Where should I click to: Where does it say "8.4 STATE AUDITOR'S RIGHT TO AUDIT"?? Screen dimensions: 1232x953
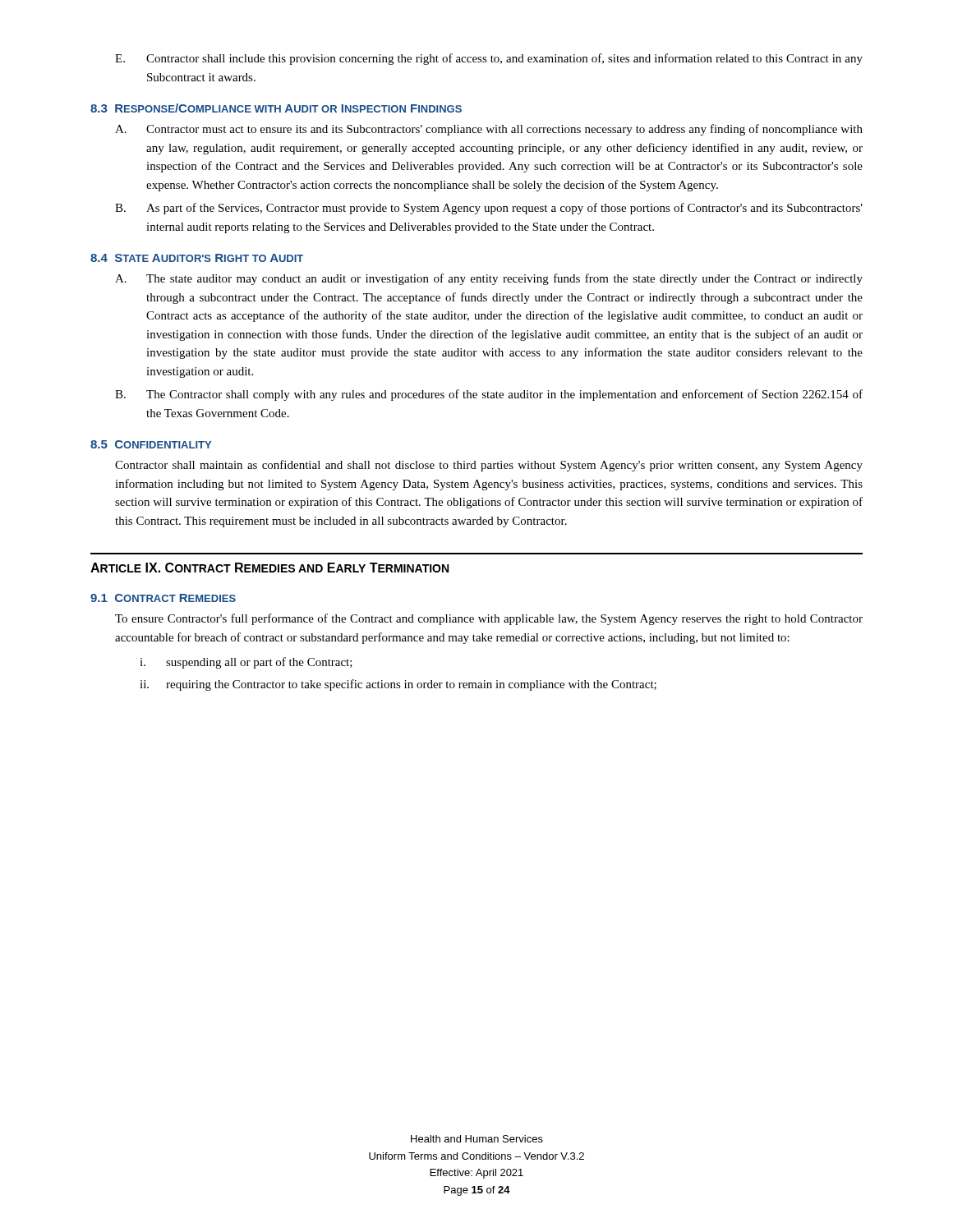pyautogui.click(x=197, y=257)
